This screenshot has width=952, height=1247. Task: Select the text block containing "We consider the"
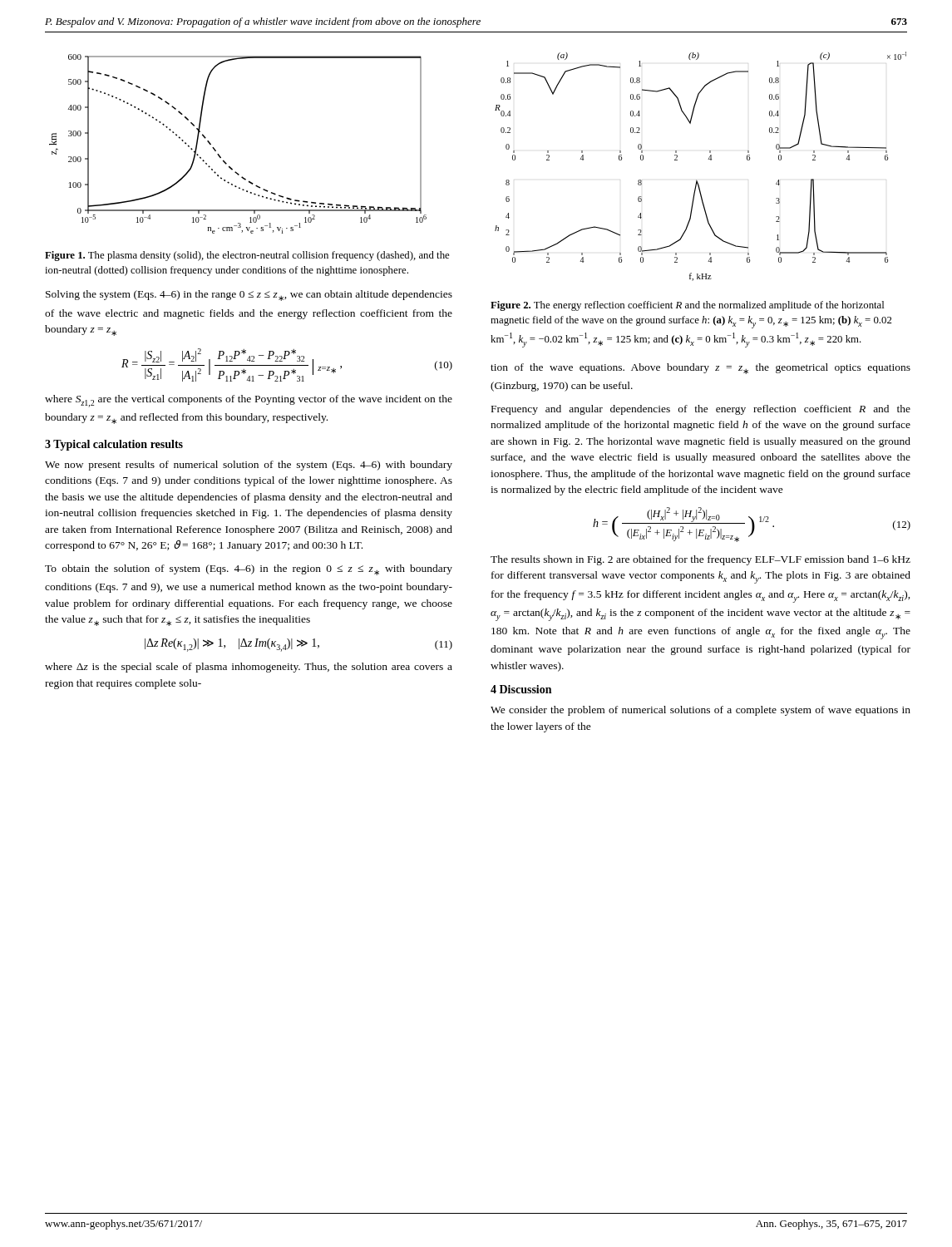coord(700,718)
